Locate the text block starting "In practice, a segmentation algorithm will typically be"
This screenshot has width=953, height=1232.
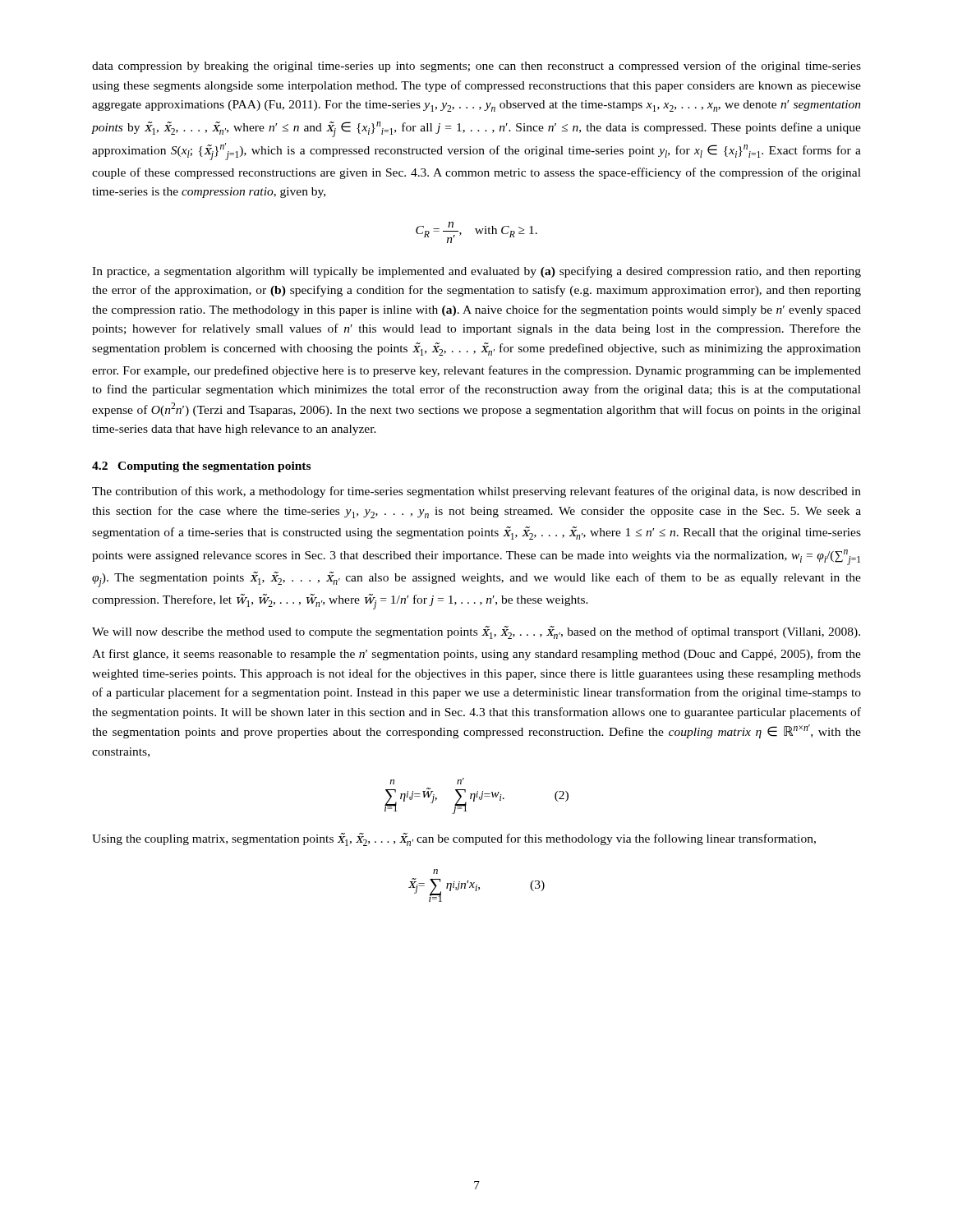click(x=476, y=350)
